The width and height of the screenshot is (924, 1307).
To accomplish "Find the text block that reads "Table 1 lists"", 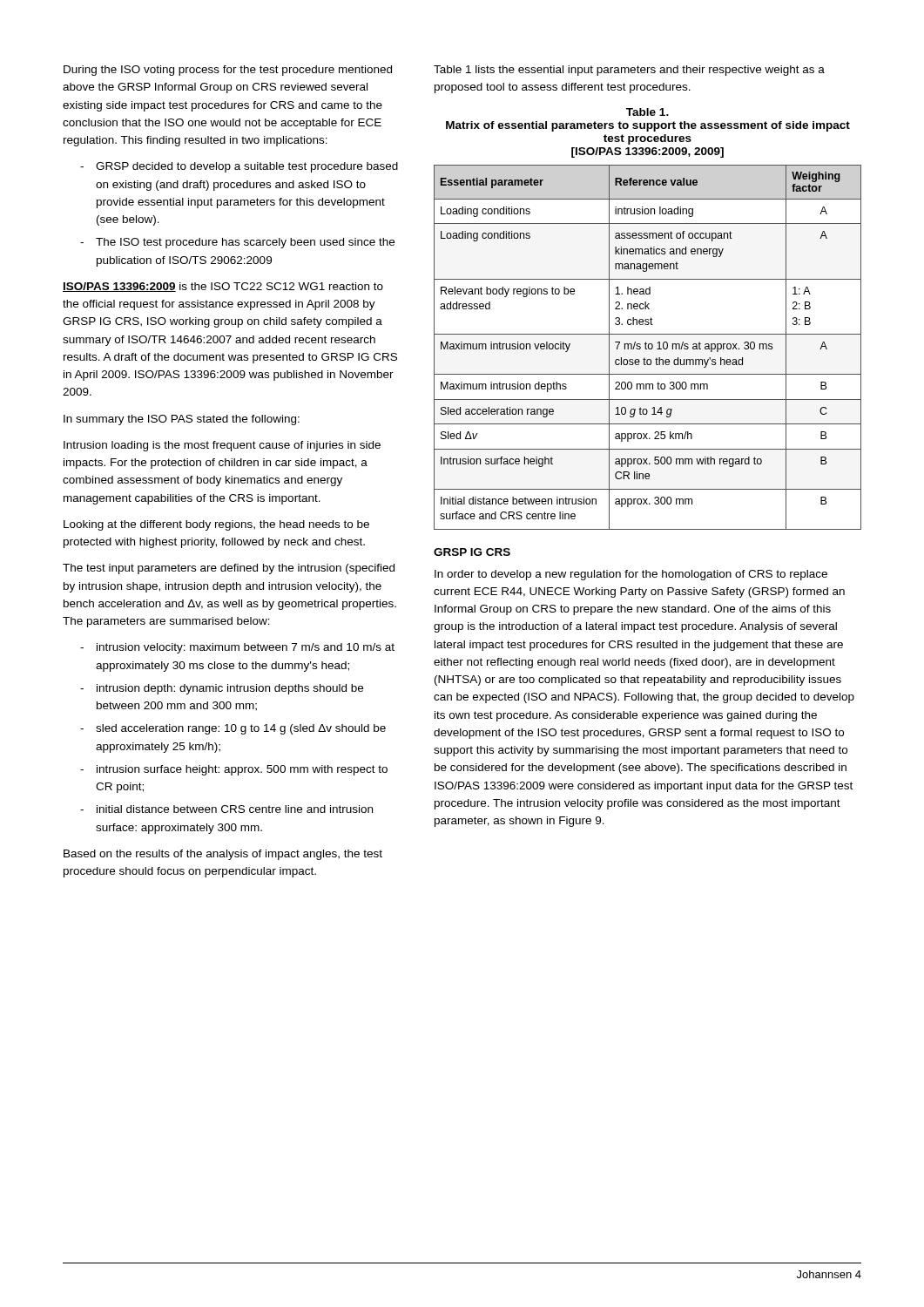I will (x=647, y=79).
